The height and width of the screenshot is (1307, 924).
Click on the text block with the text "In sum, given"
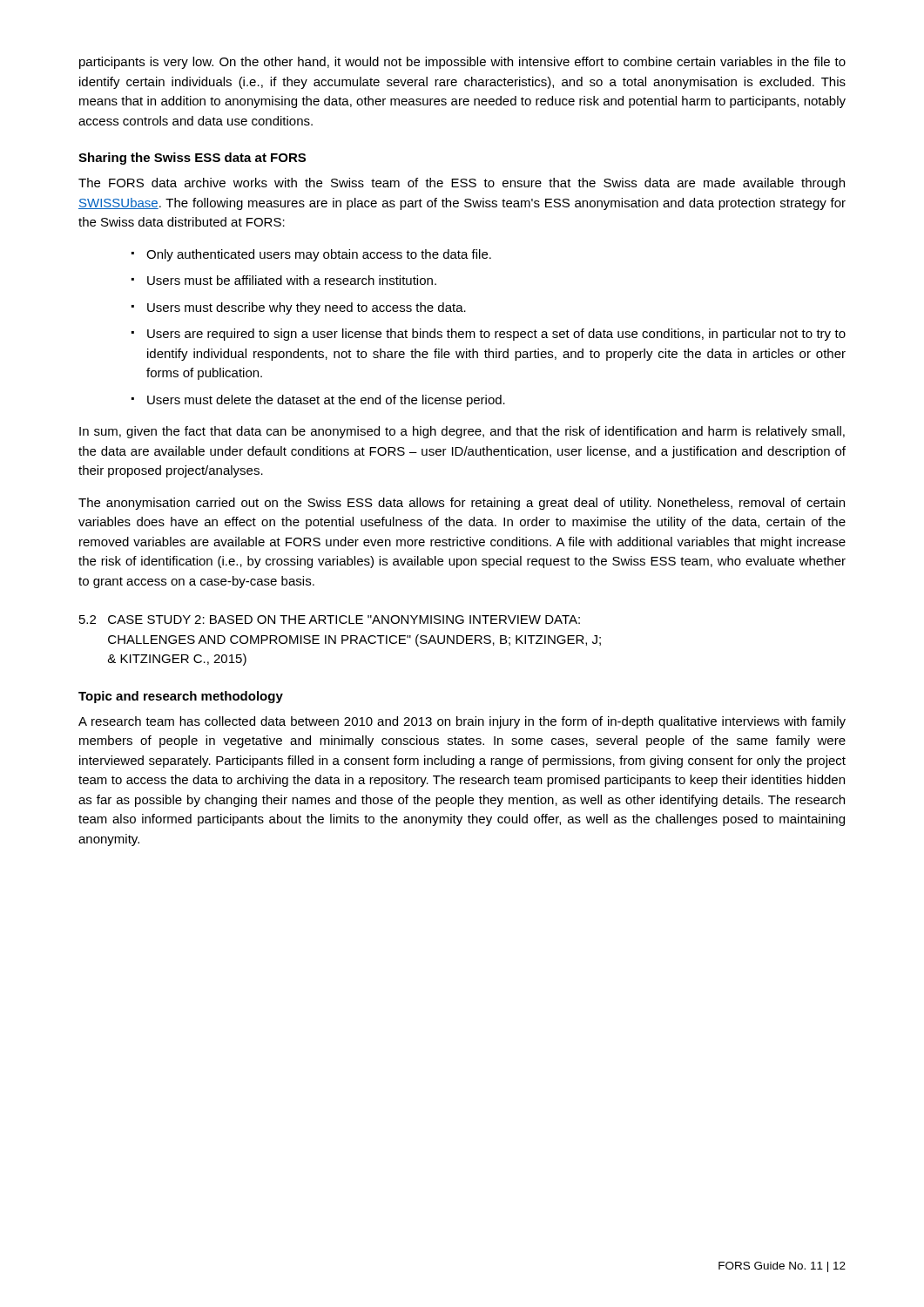tap(462, 450)
